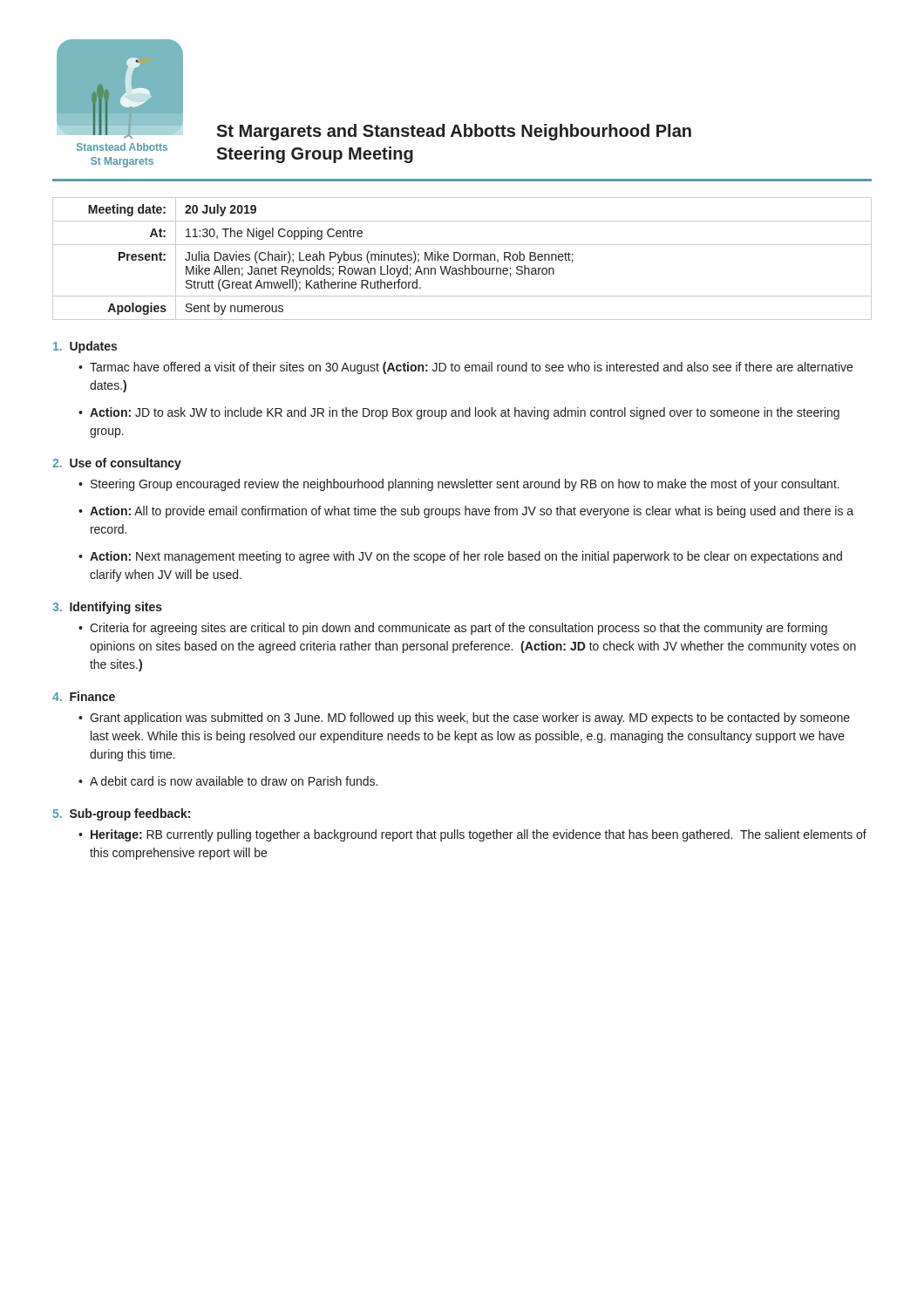Screen dimensions: 1308x924
Task: Click on the element starting "• Heritage: RB currently"
Action: pos(475,844)
